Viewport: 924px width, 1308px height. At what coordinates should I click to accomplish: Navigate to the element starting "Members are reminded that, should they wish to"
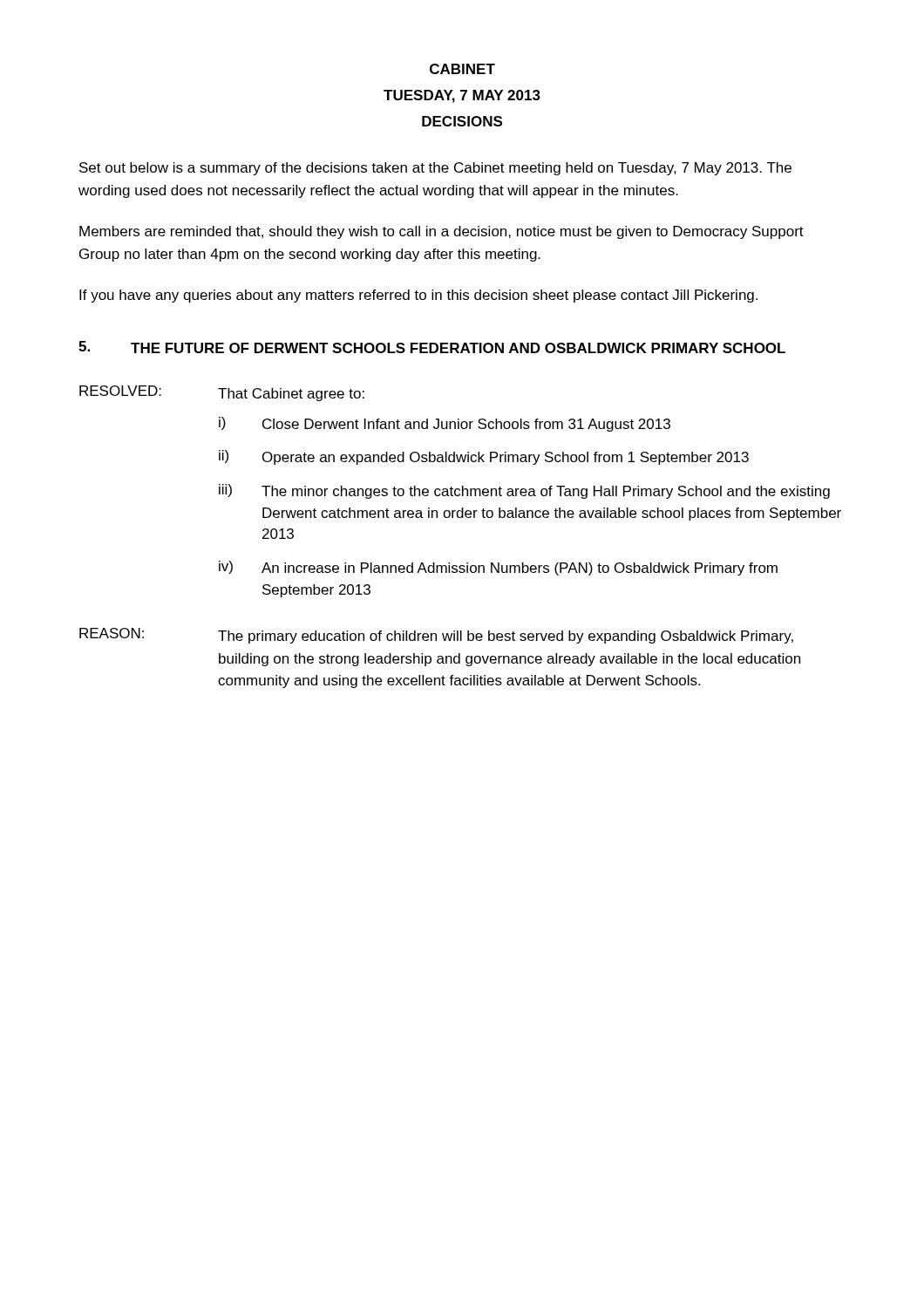click(x=462, y=243)
